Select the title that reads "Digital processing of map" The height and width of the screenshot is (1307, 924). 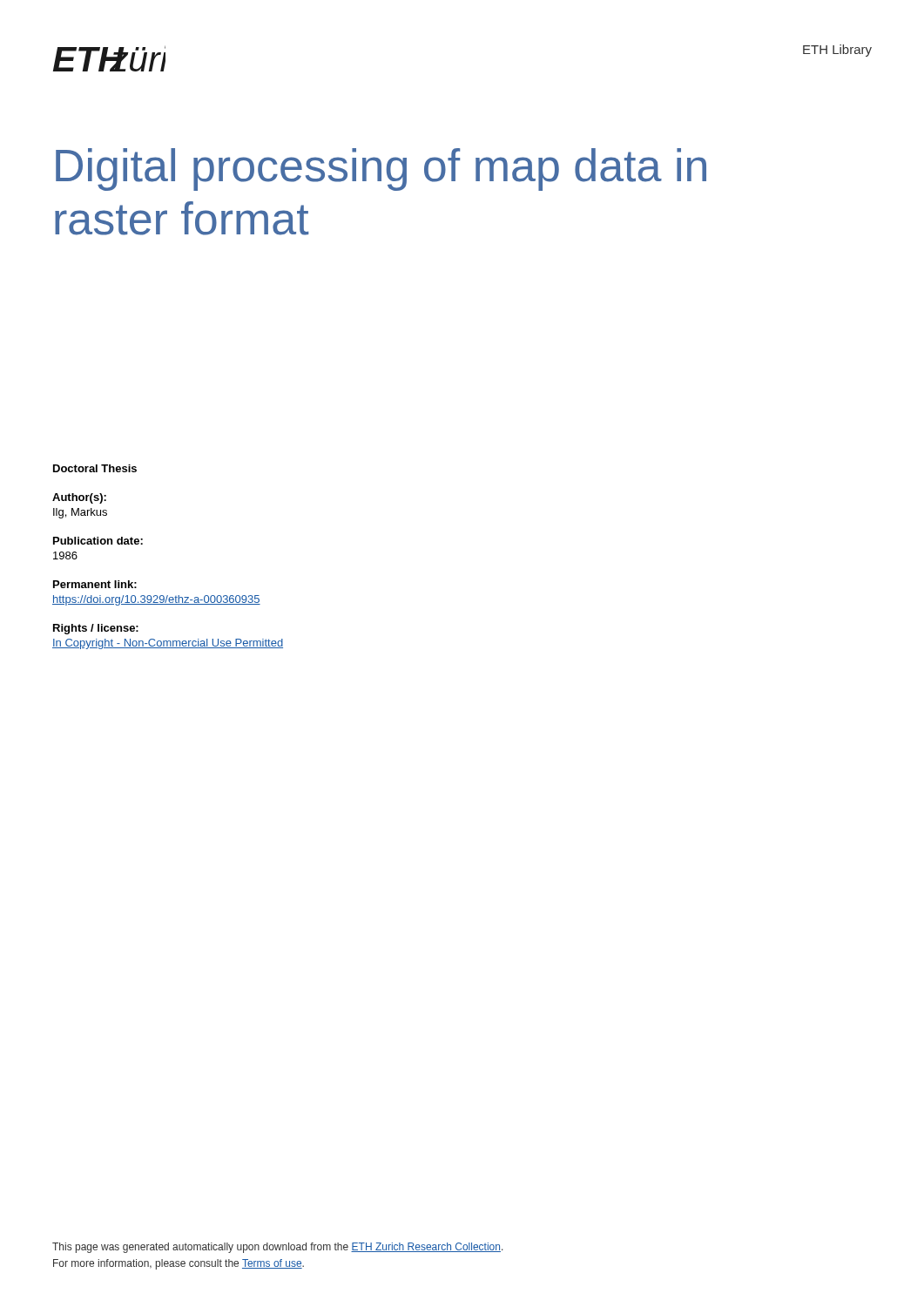pyautogui.click(x=462, y=193)
